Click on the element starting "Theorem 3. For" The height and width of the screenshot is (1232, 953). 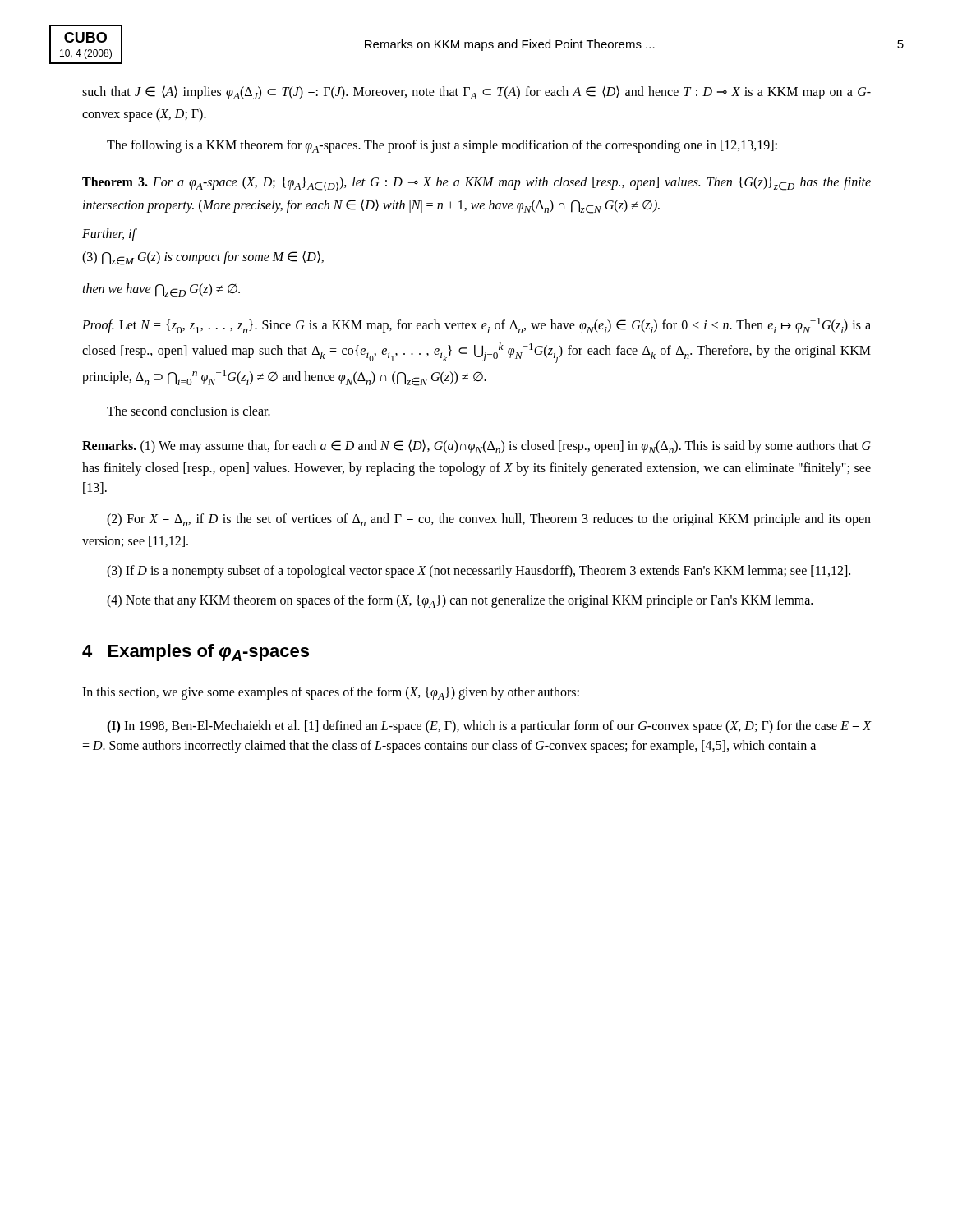pos(476,184)
